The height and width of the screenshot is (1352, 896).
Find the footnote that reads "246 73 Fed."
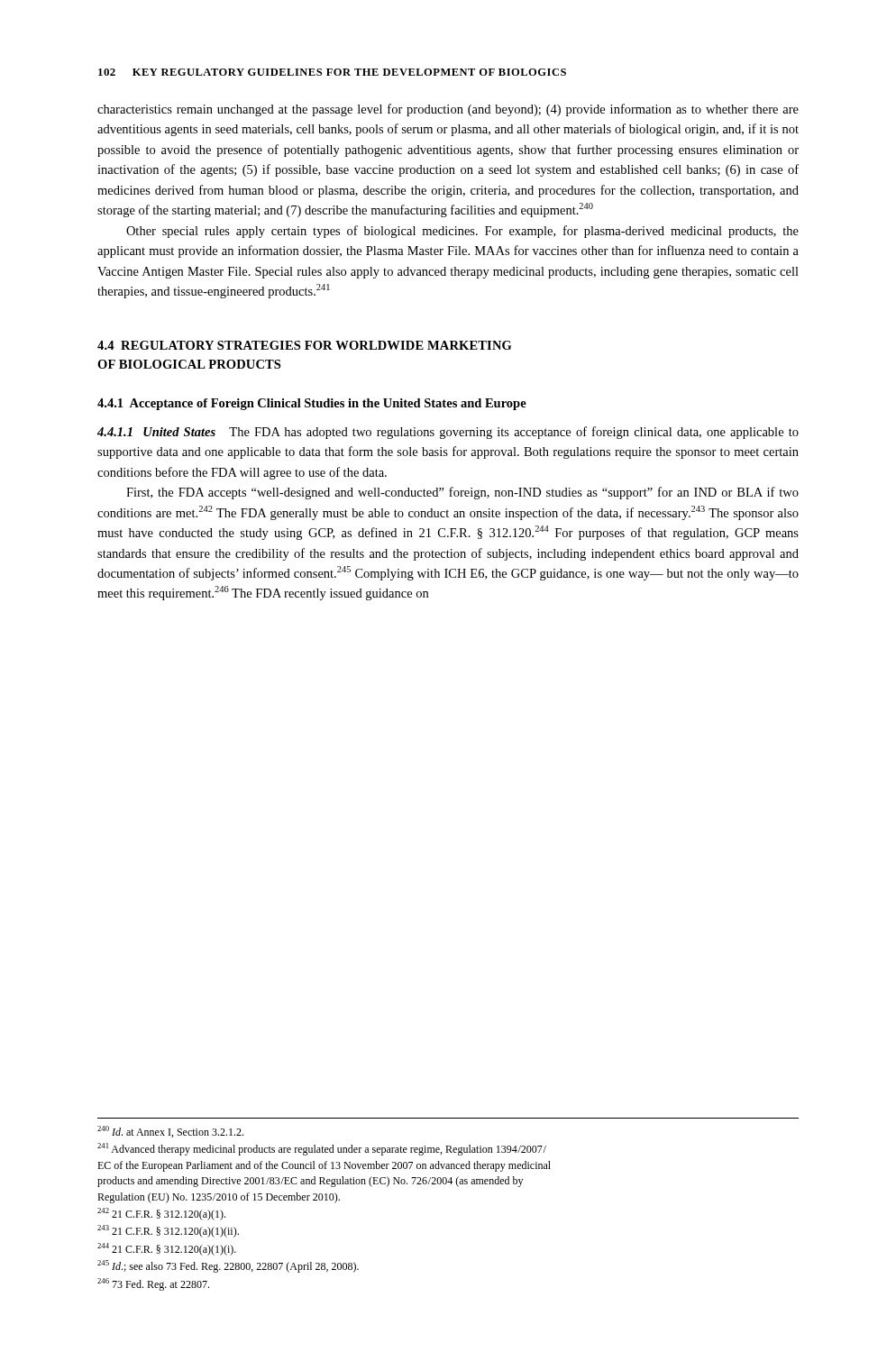tap(154, 1284)
